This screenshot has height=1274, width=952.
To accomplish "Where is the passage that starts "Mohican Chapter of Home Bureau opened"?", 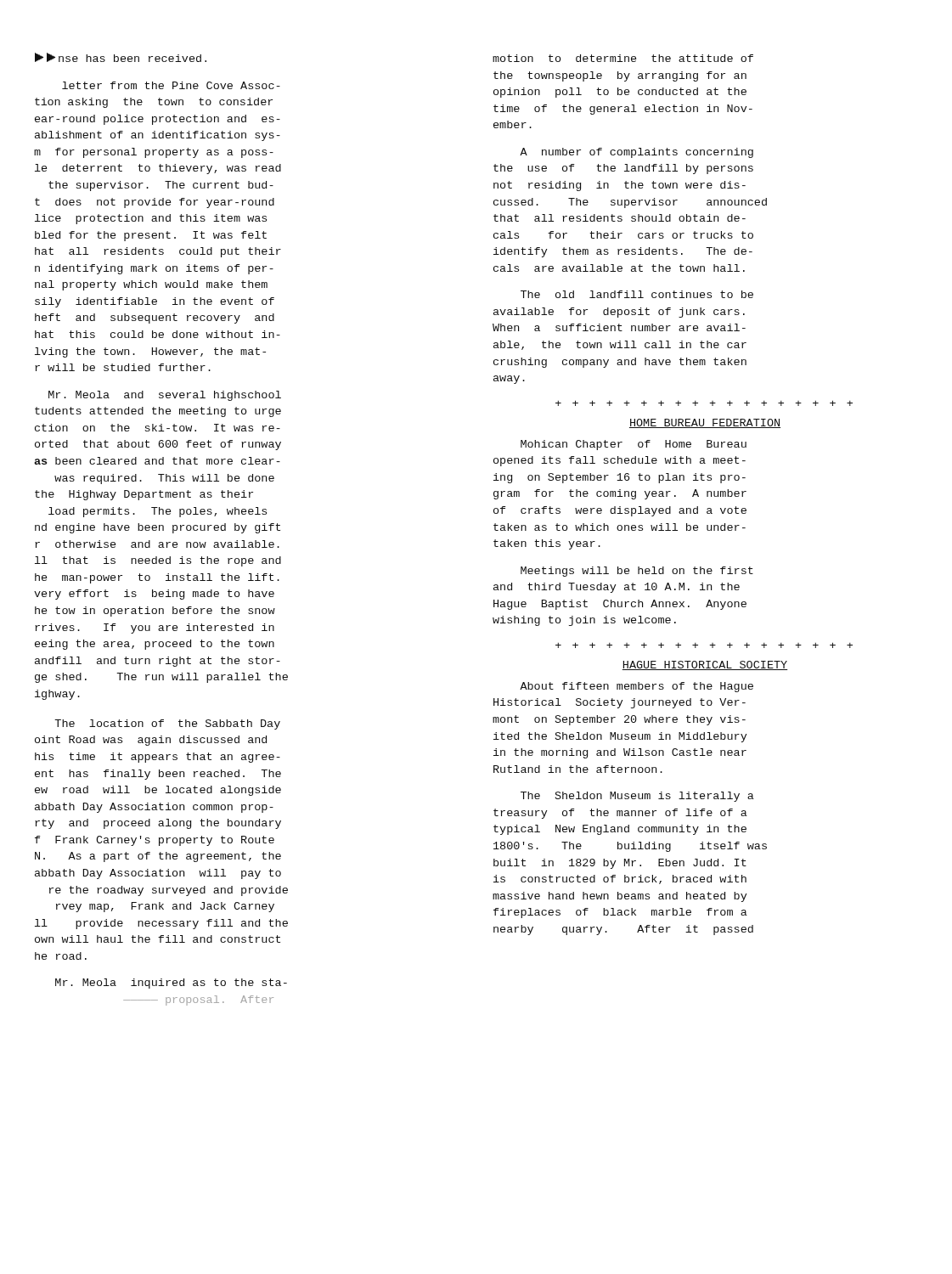I will coord(620,494).
